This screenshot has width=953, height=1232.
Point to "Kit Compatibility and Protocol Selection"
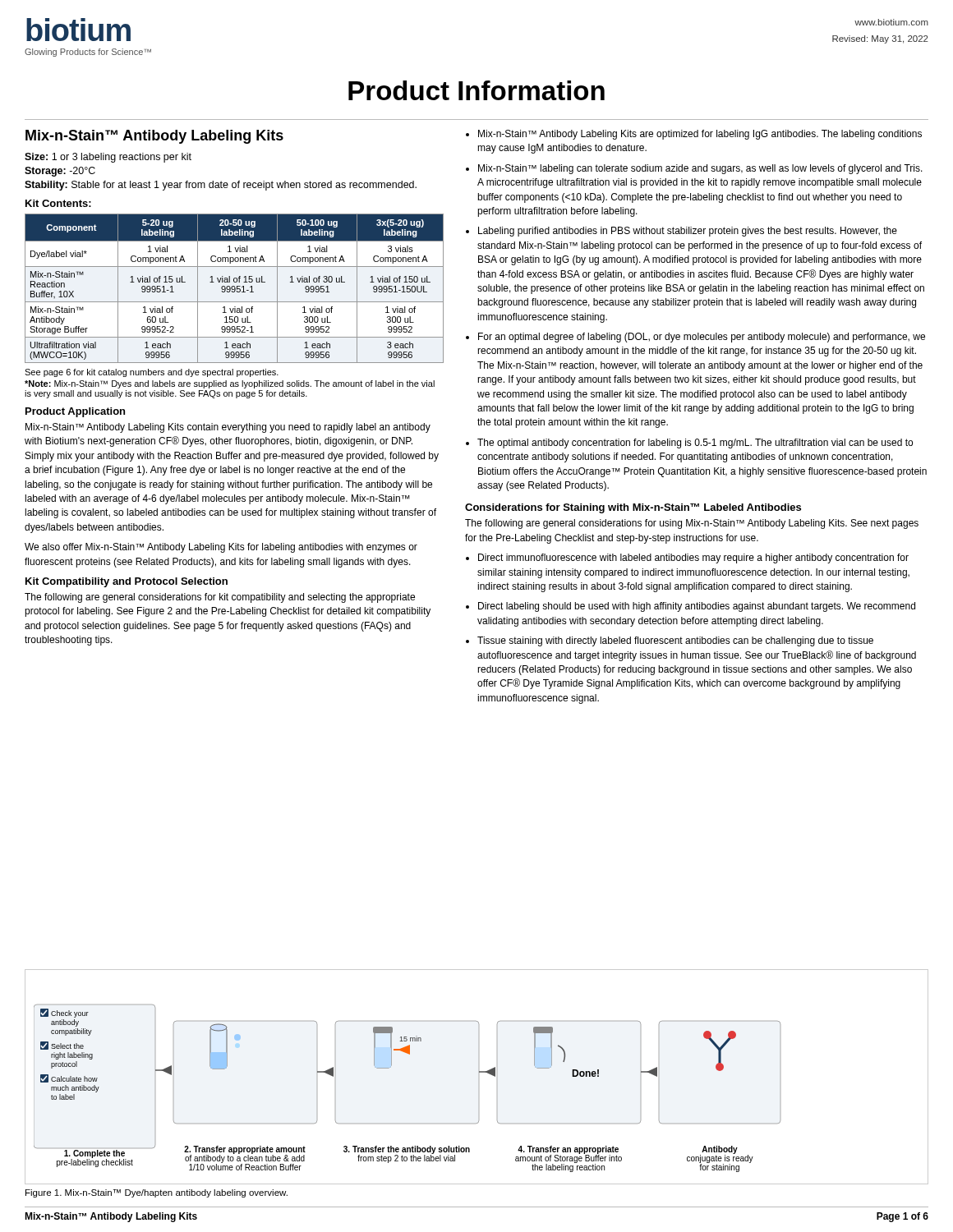pos(126,581)
